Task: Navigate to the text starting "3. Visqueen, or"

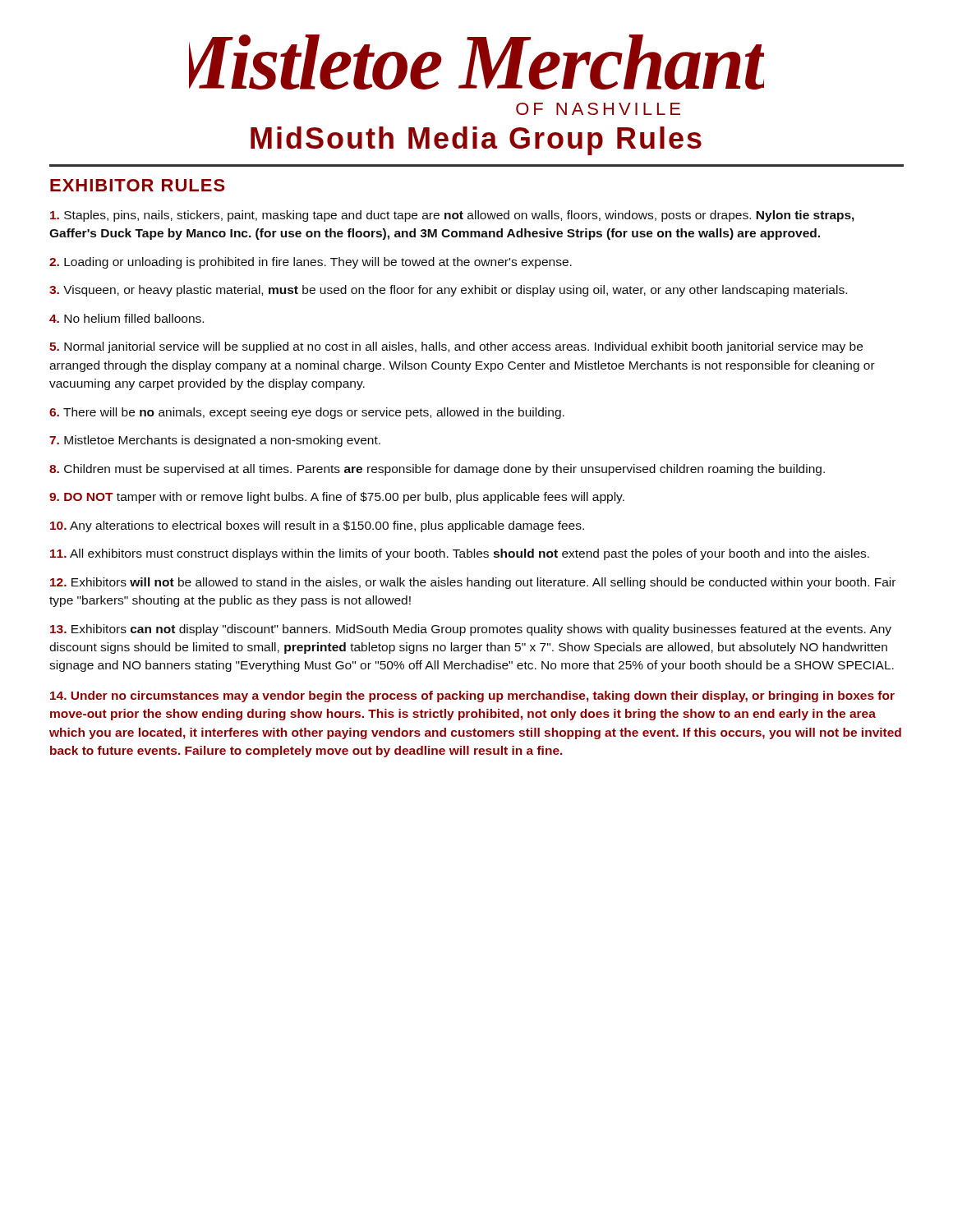Action: (449, 290)
